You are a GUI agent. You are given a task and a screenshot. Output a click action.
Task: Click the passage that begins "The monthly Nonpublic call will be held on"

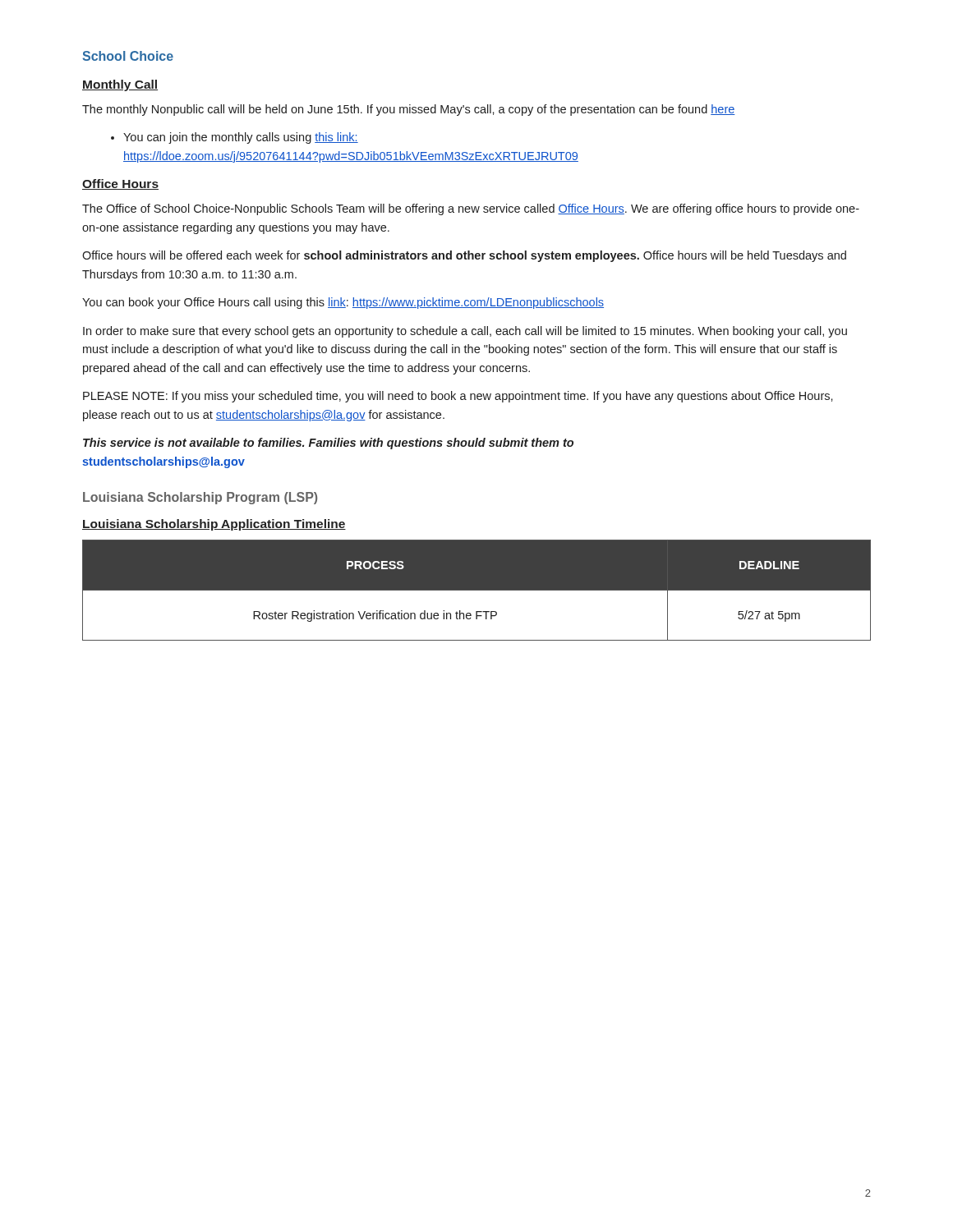(408, 109)
